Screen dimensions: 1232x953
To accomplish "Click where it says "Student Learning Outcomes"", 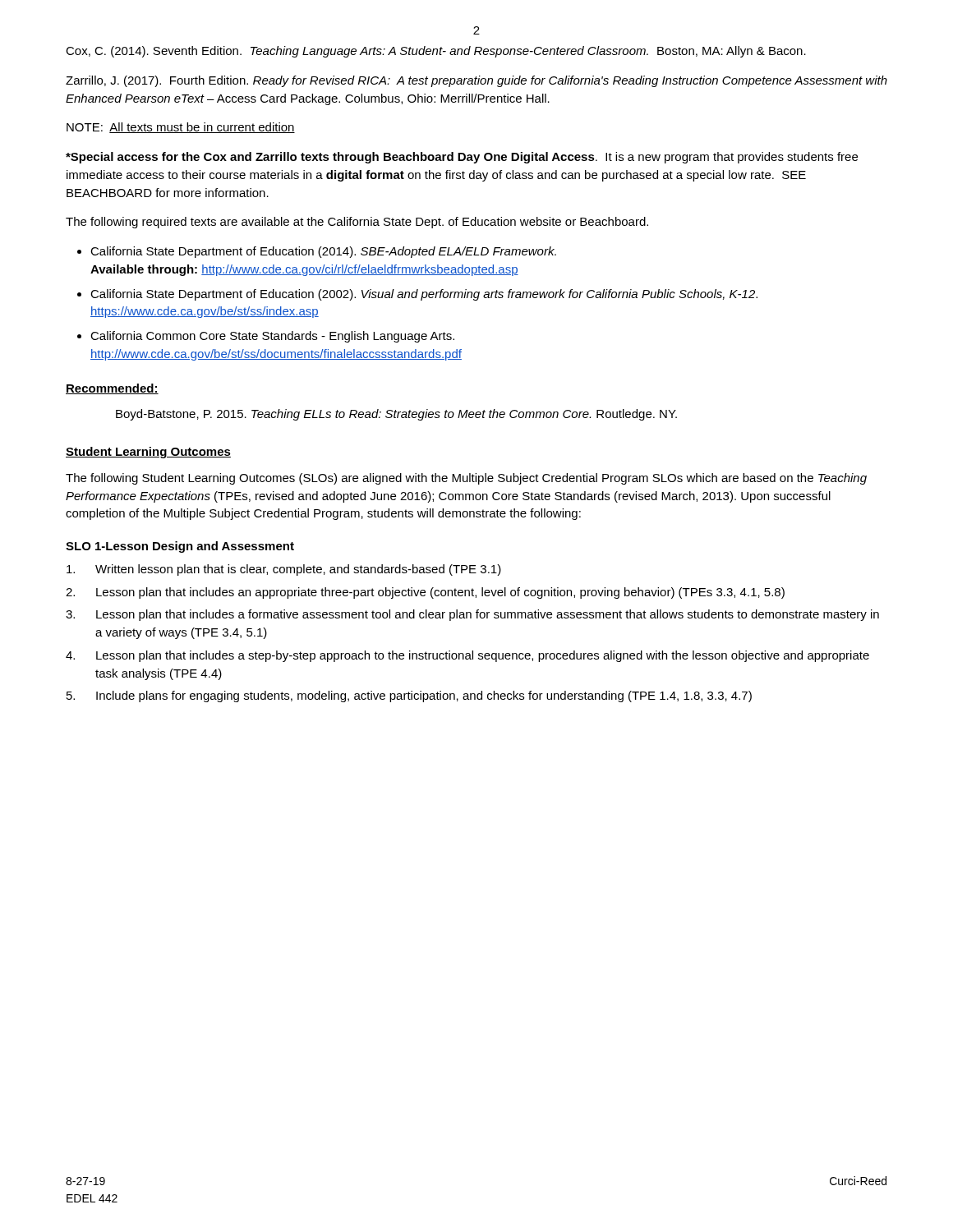I will pos(148,451).
